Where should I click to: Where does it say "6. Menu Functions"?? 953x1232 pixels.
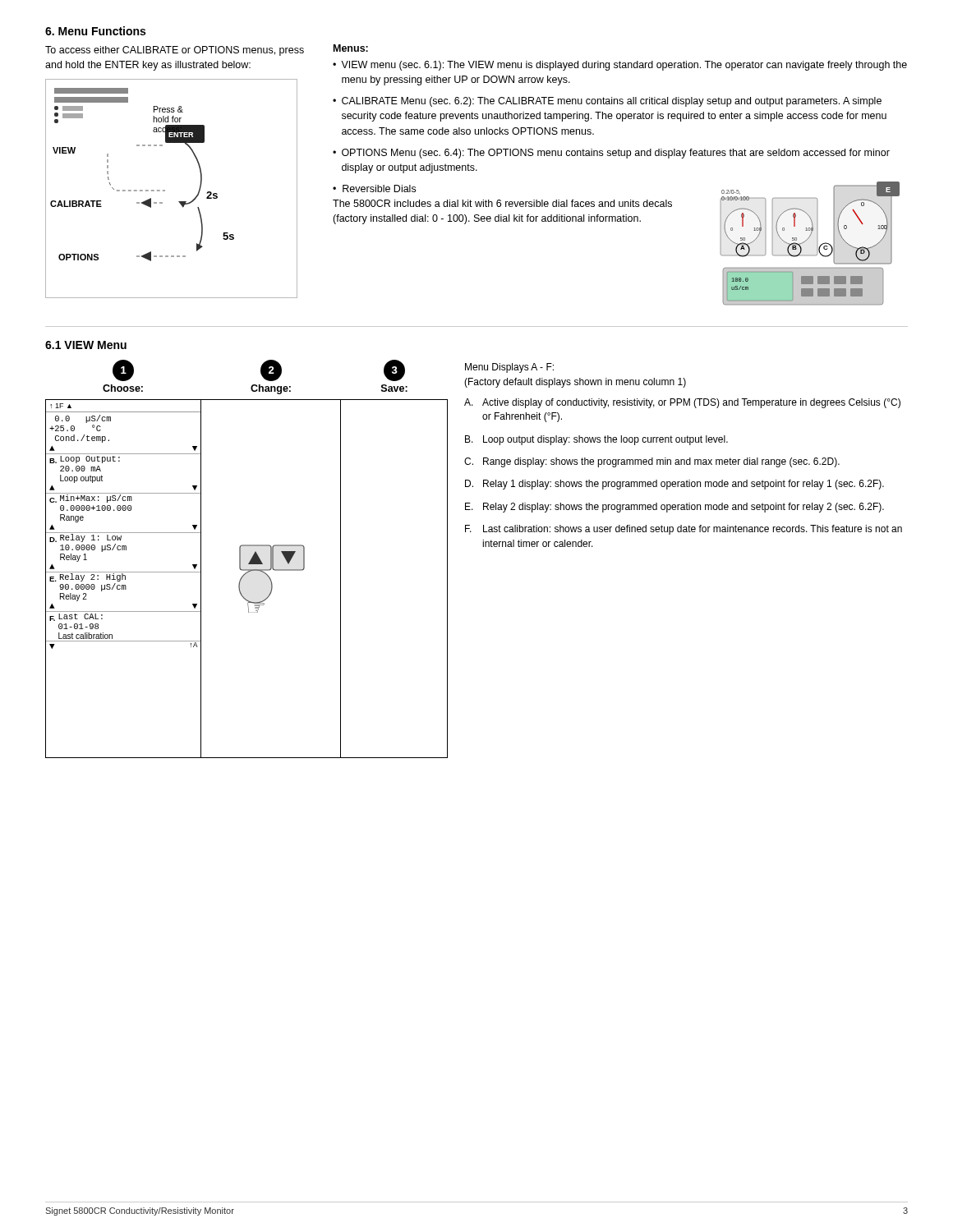pyautogui.click(x=96, y=31)
